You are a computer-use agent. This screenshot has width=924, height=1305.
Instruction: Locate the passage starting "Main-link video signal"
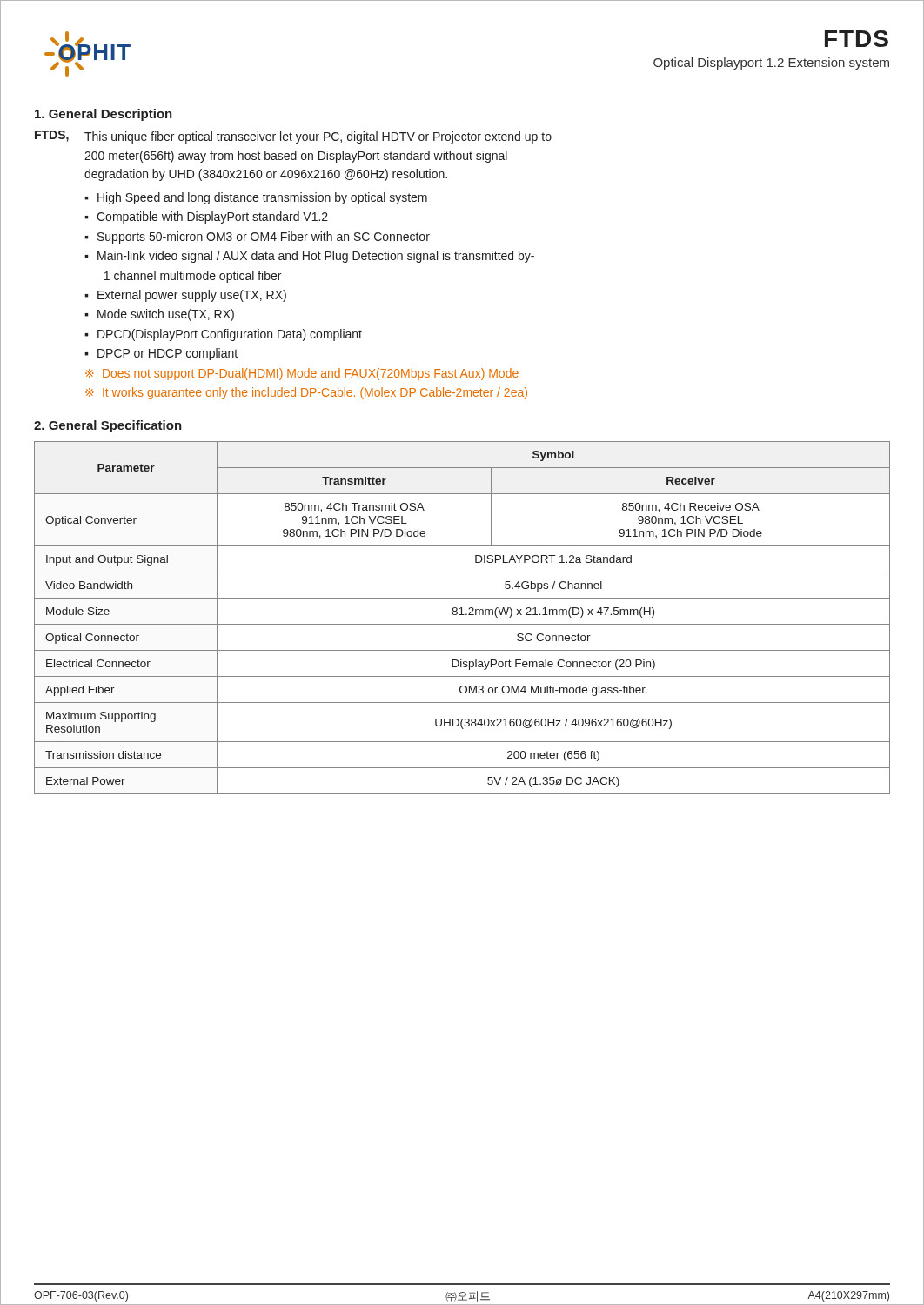pos(316,266)
